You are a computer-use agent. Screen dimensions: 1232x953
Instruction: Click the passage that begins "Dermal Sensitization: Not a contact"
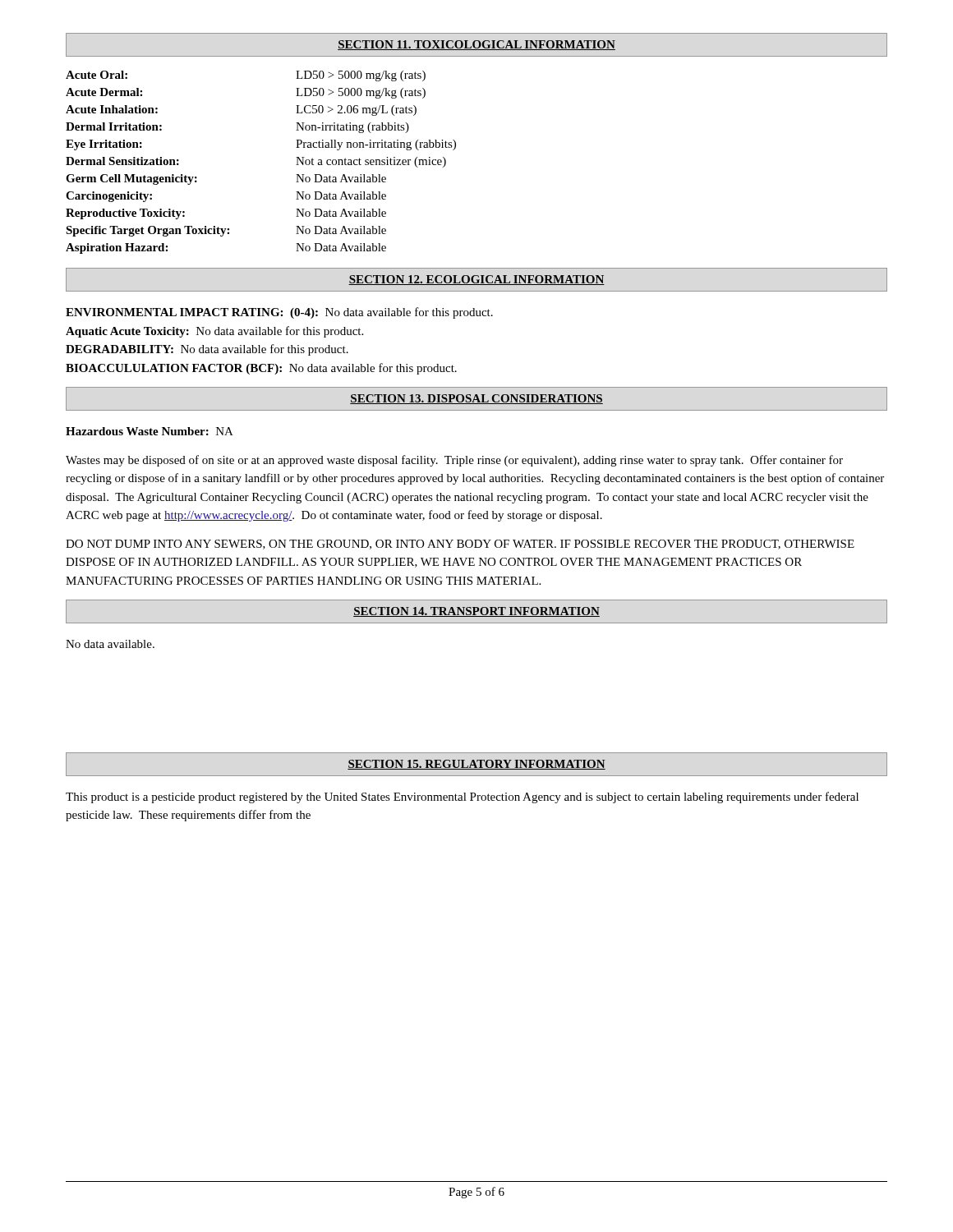coord(122,162)
